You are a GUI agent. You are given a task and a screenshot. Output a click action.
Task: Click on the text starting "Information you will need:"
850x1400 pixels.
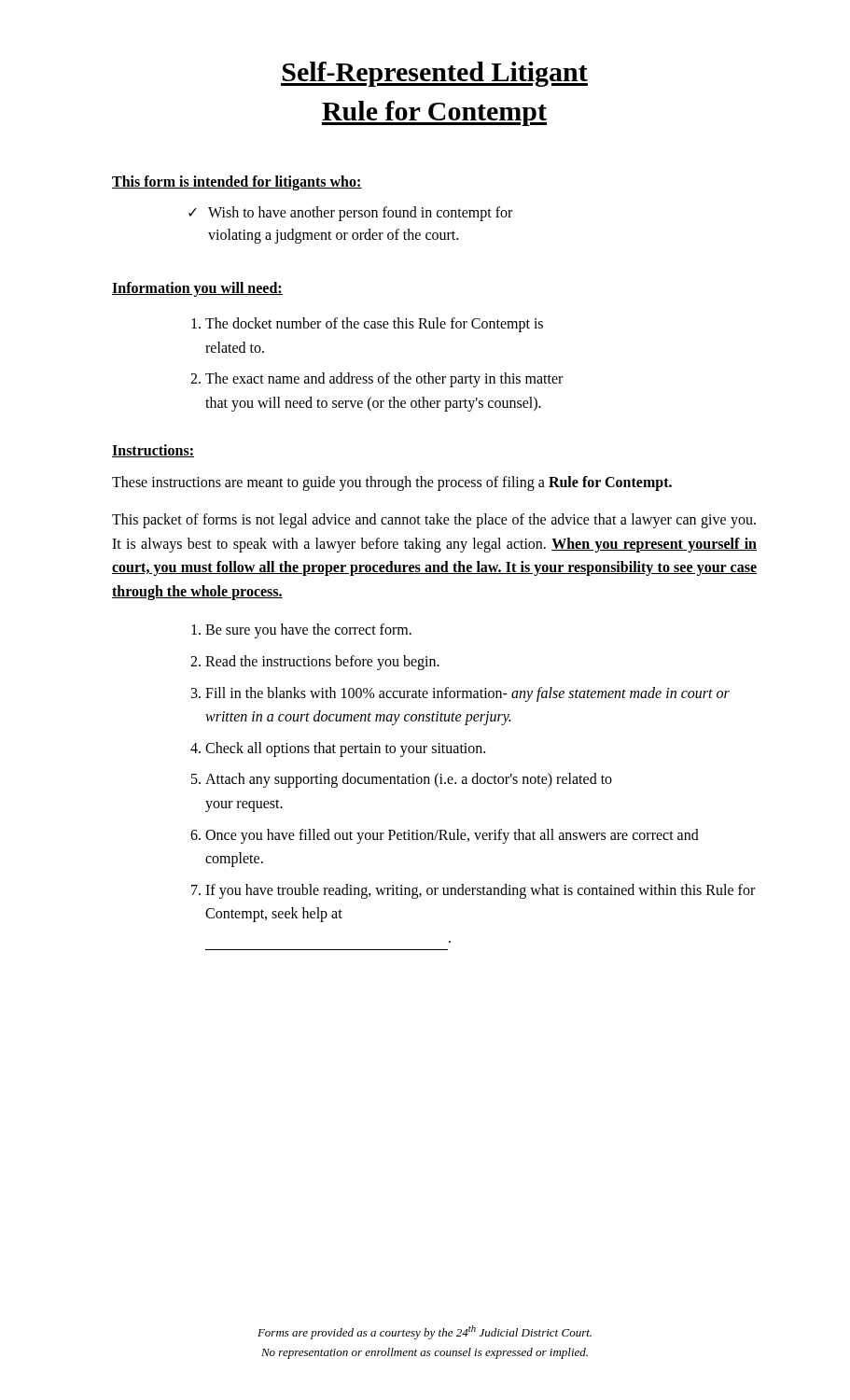point(197,288)
